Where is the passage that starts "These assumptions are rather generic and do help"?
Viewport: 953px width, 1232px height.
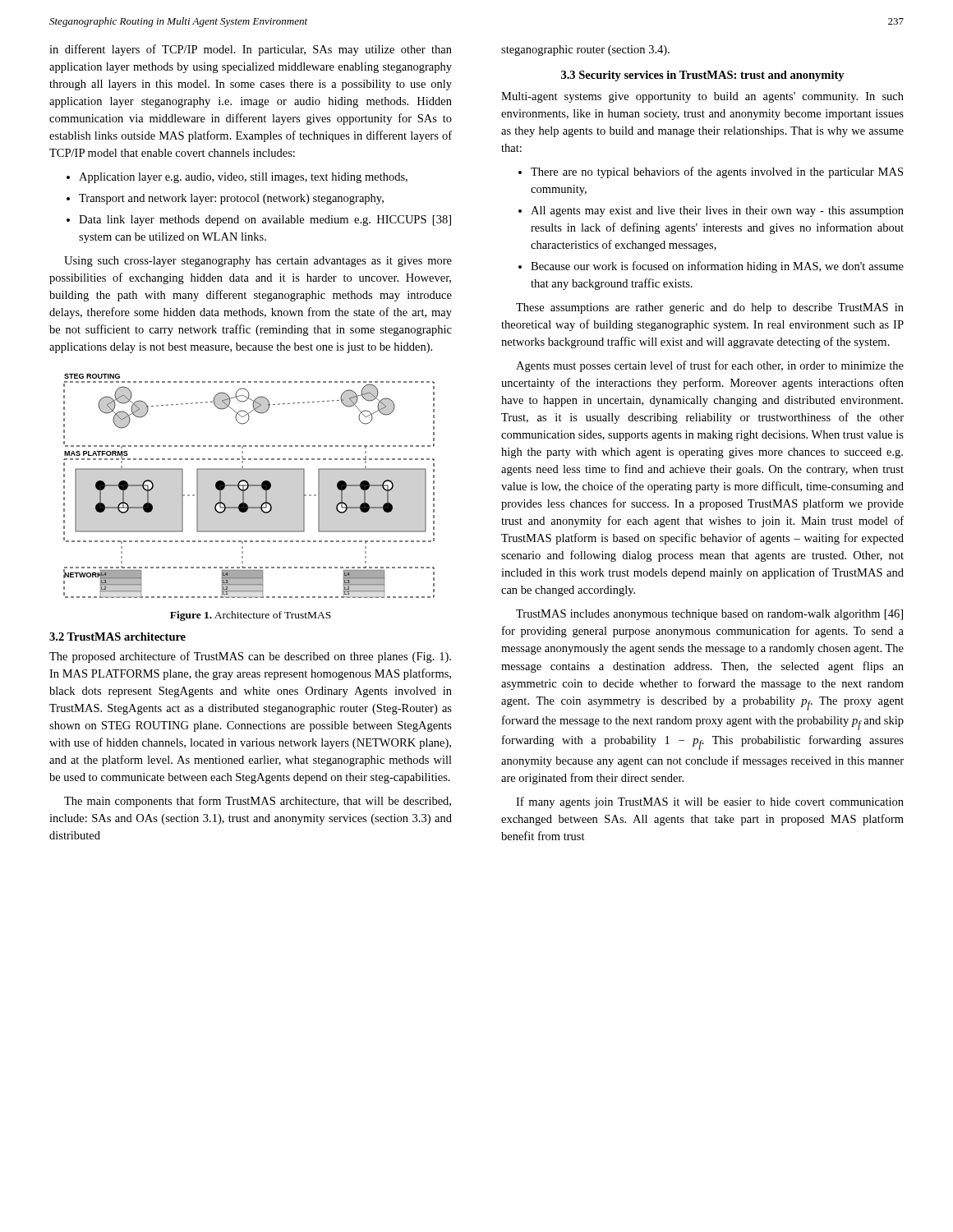pyautogui.click(x=702, y=572)
